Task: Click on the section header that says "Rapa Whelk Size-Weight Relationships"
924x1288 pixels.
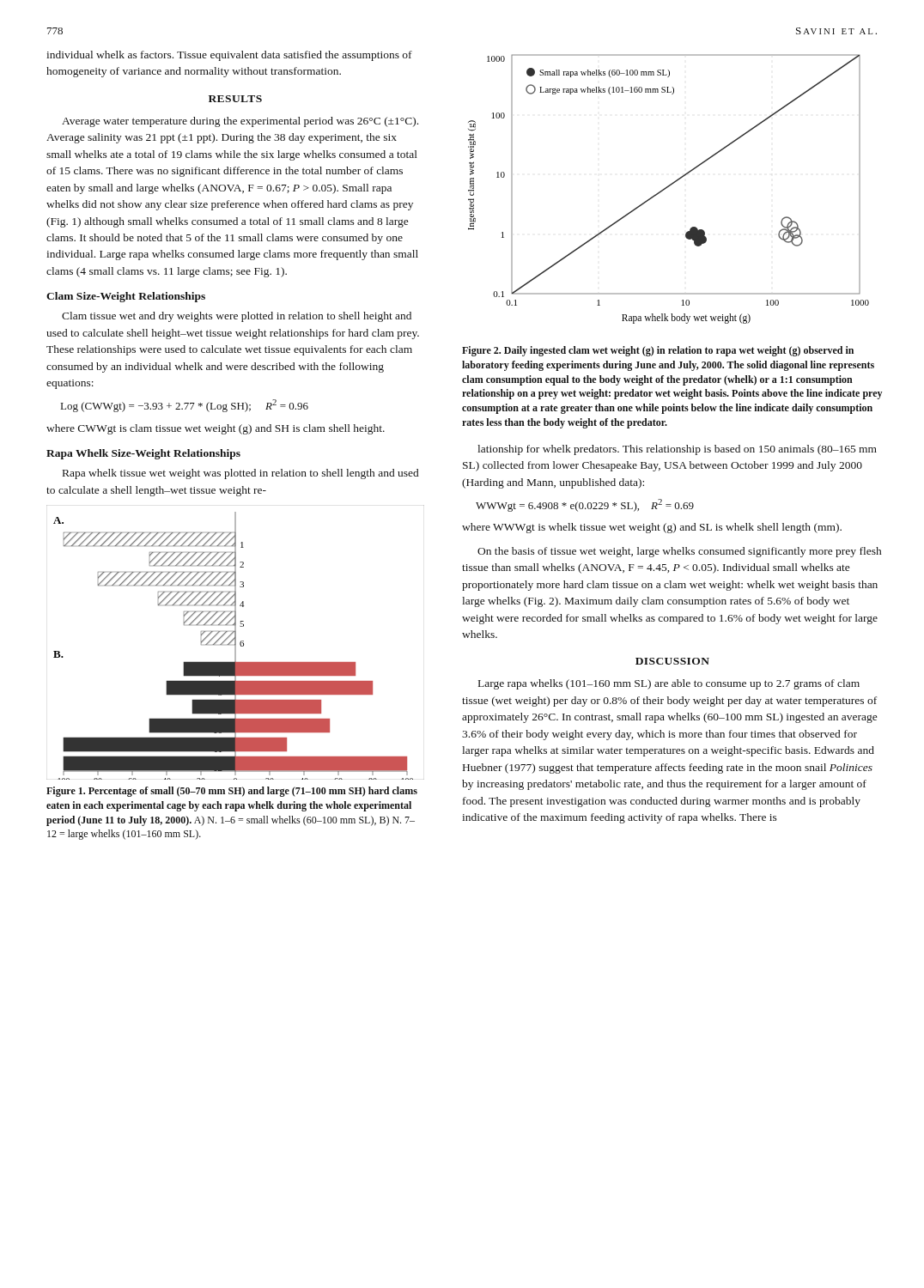Action: [143, 453]
